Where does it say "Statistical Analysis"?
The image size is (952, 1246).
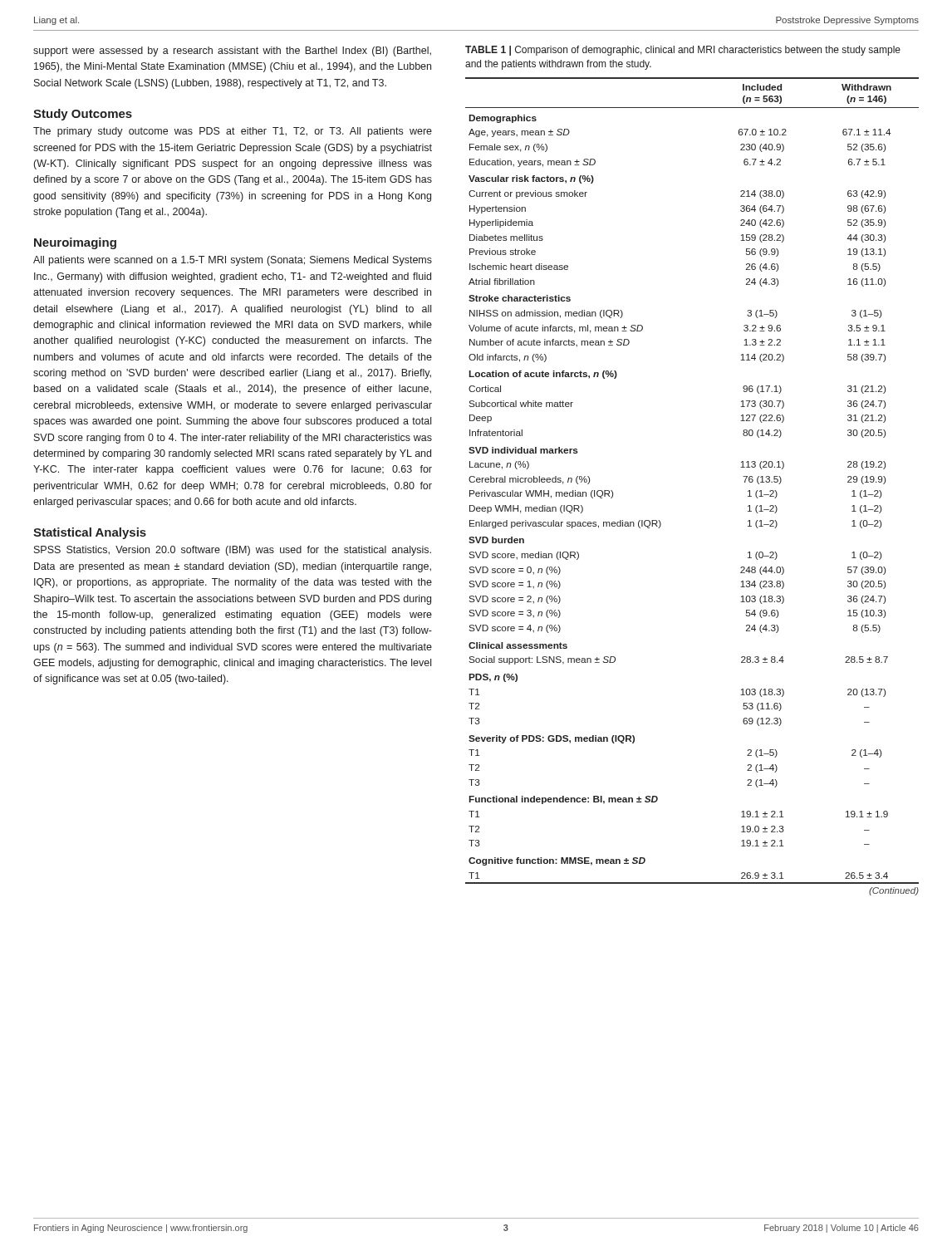click(x=90, y=532)
